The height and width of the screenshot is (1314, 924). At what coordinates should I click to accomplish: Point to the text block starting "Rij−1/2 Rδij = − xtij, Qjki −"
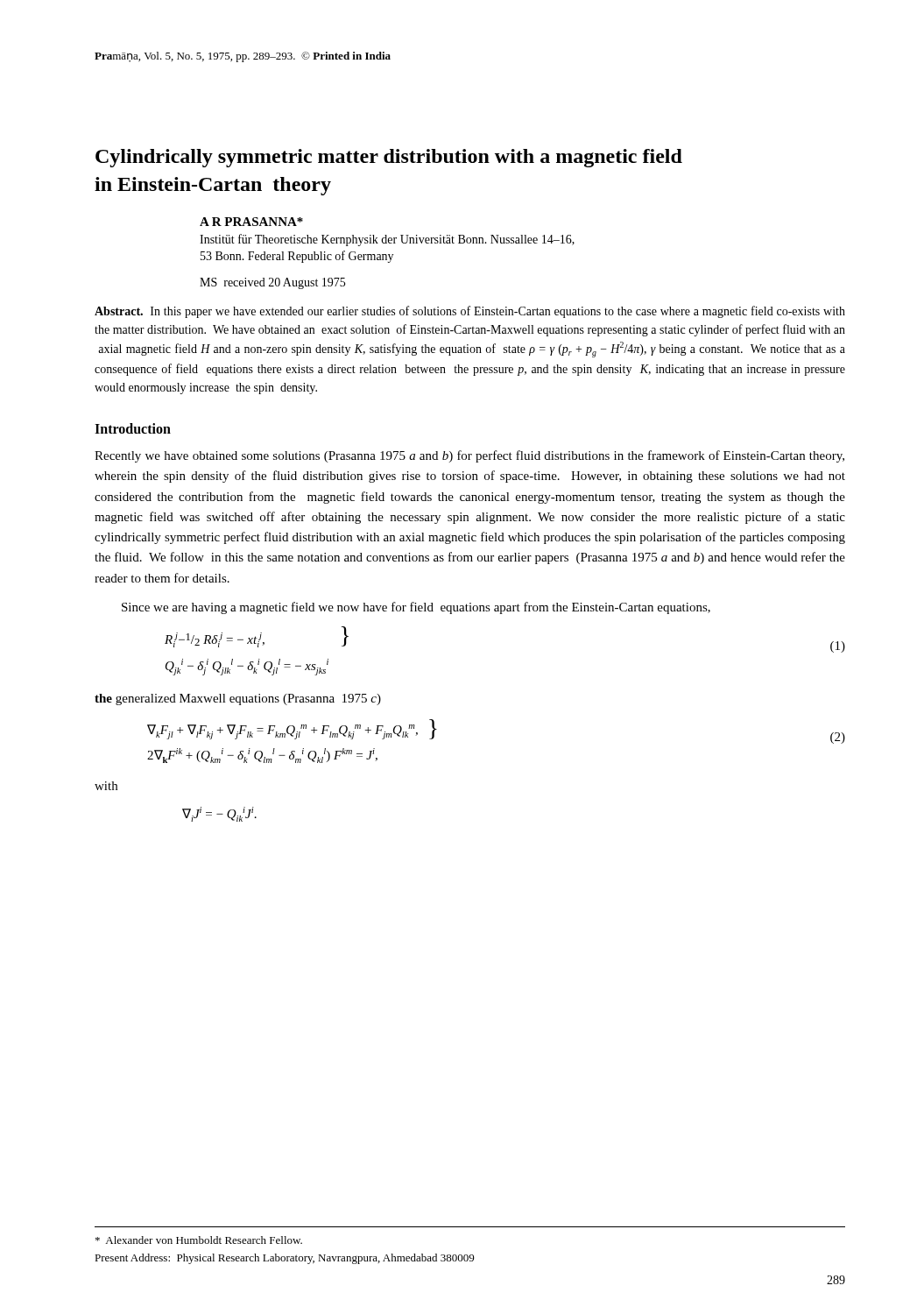[213, 639]
